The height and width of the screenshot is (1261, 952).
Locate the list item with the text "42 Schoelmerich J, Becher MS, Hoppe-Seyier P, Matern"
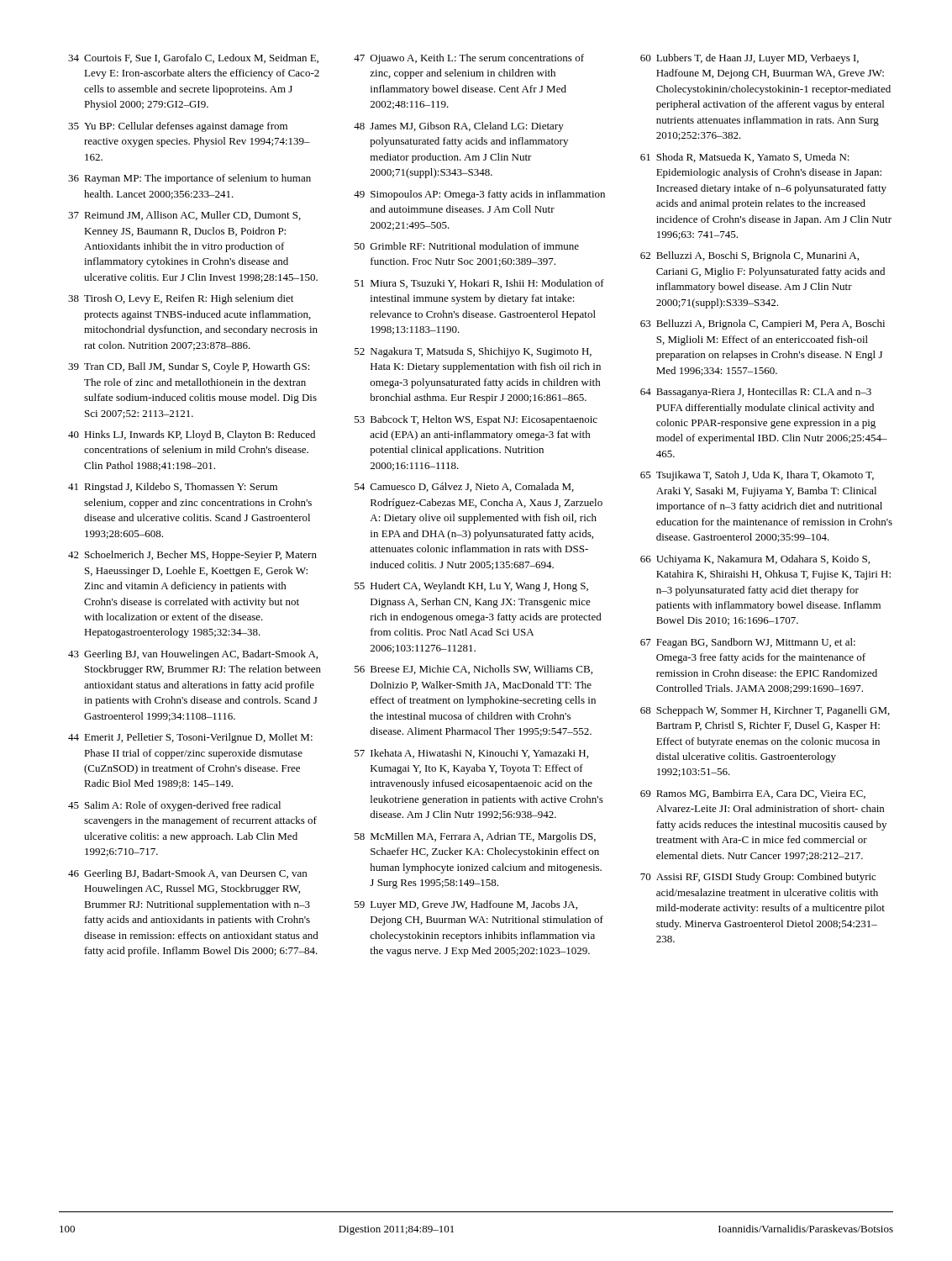point(190,594)
